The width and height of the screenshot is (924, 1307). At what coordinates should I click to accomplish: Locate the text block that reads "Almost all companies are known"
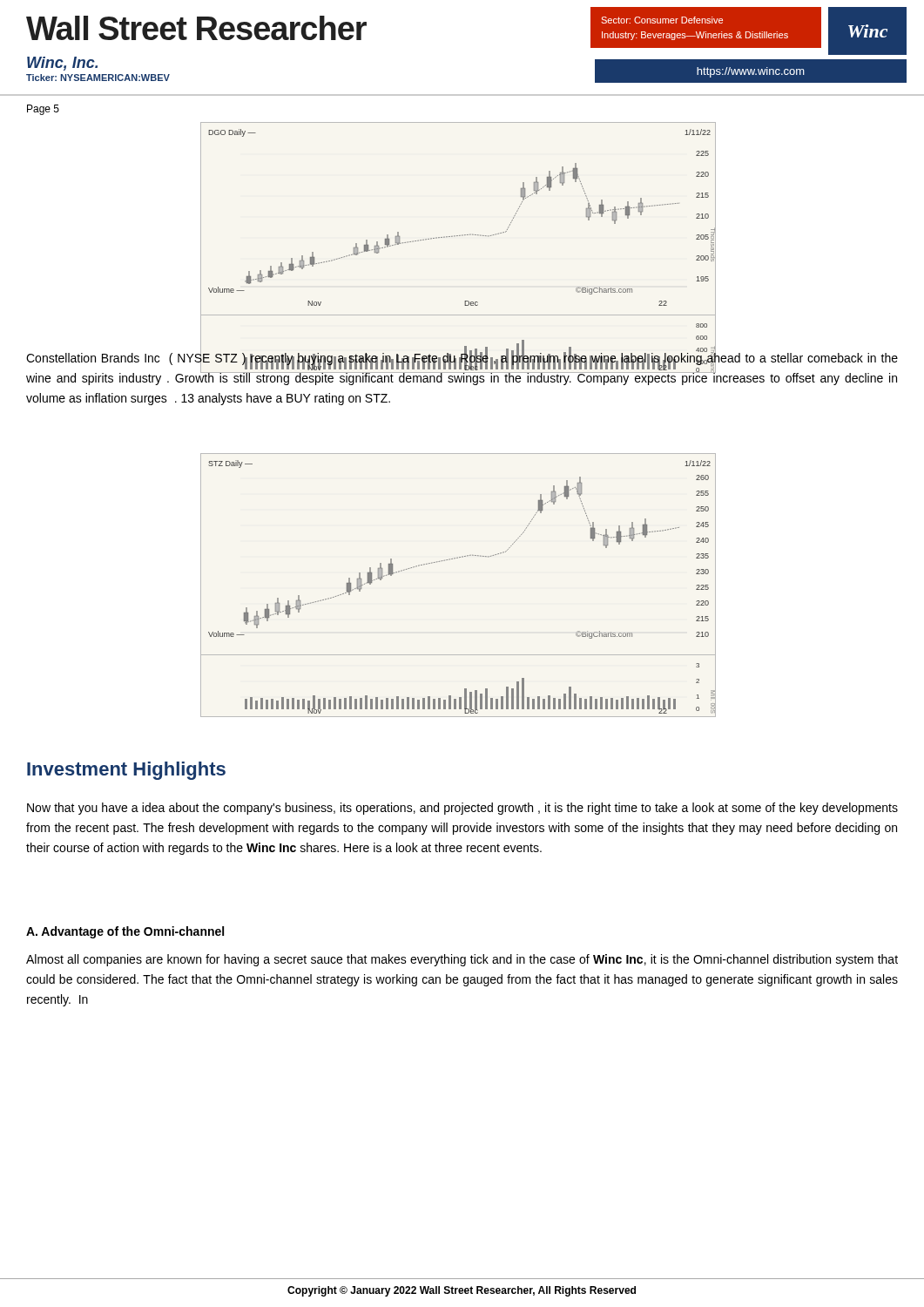(462, 979)
